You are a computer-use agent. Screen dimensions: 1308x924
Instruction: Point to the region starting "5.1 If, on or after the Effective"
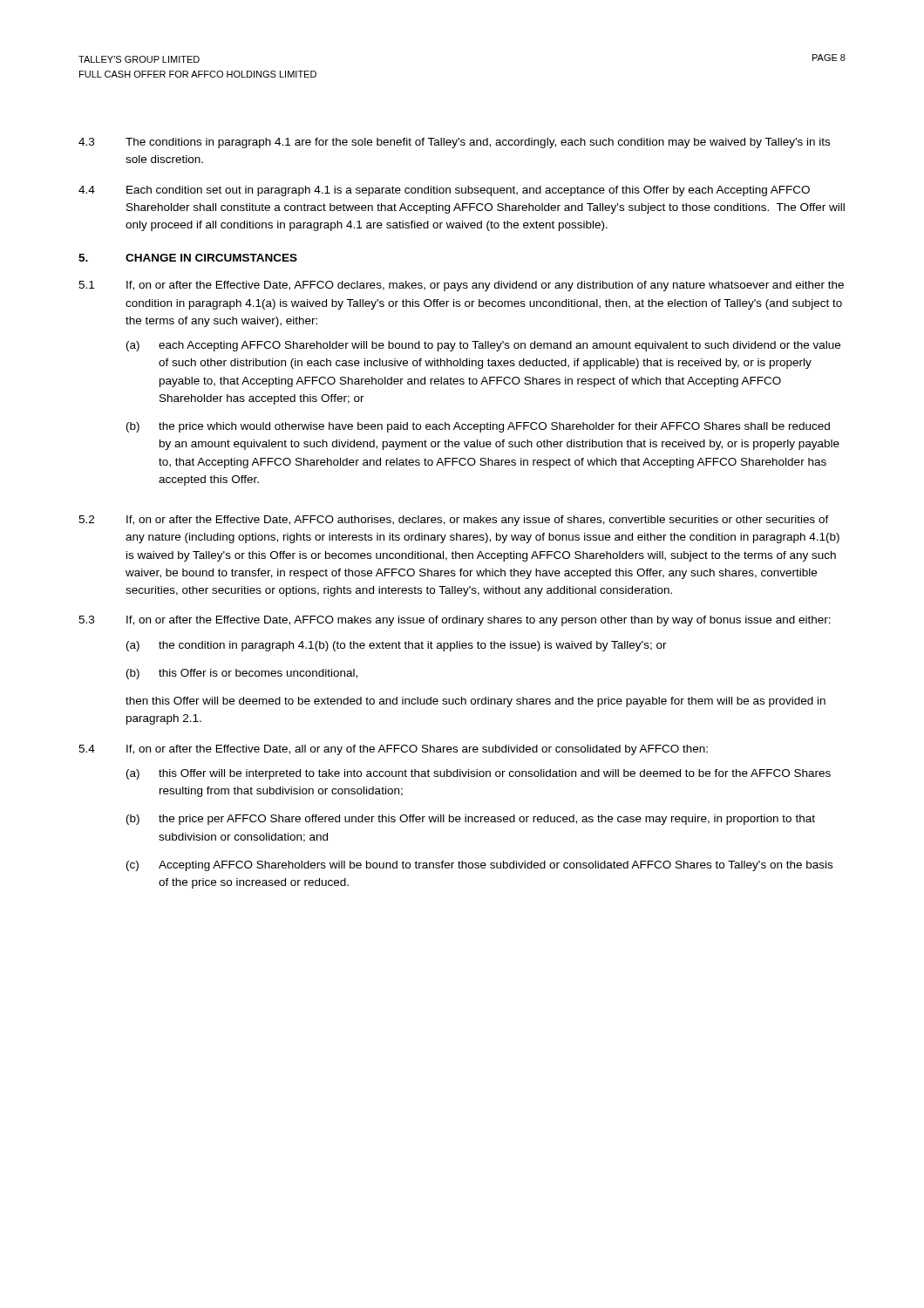click(462, 388)
